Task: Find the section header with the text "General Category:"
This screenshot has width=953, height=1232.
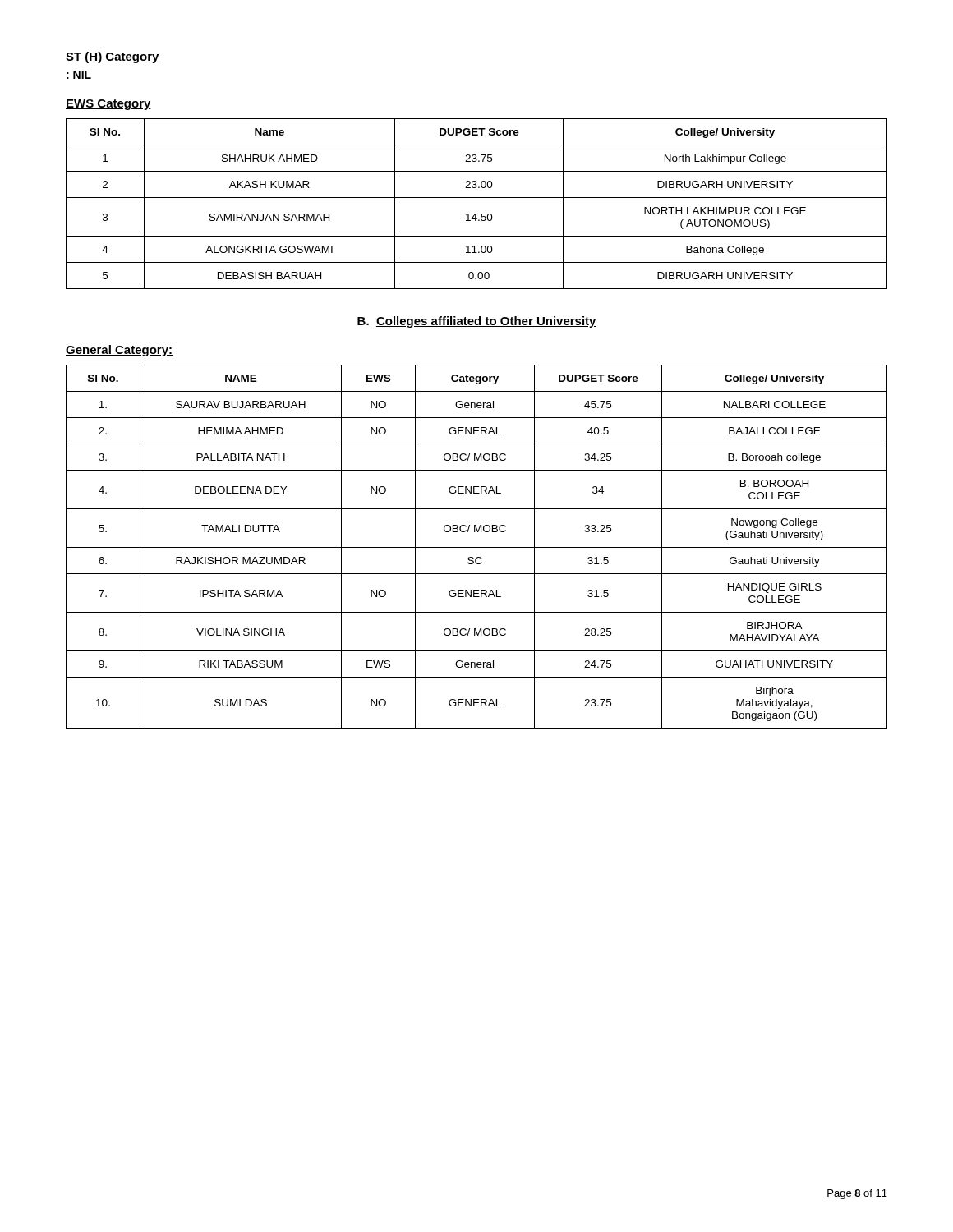Action: [119, 349]
